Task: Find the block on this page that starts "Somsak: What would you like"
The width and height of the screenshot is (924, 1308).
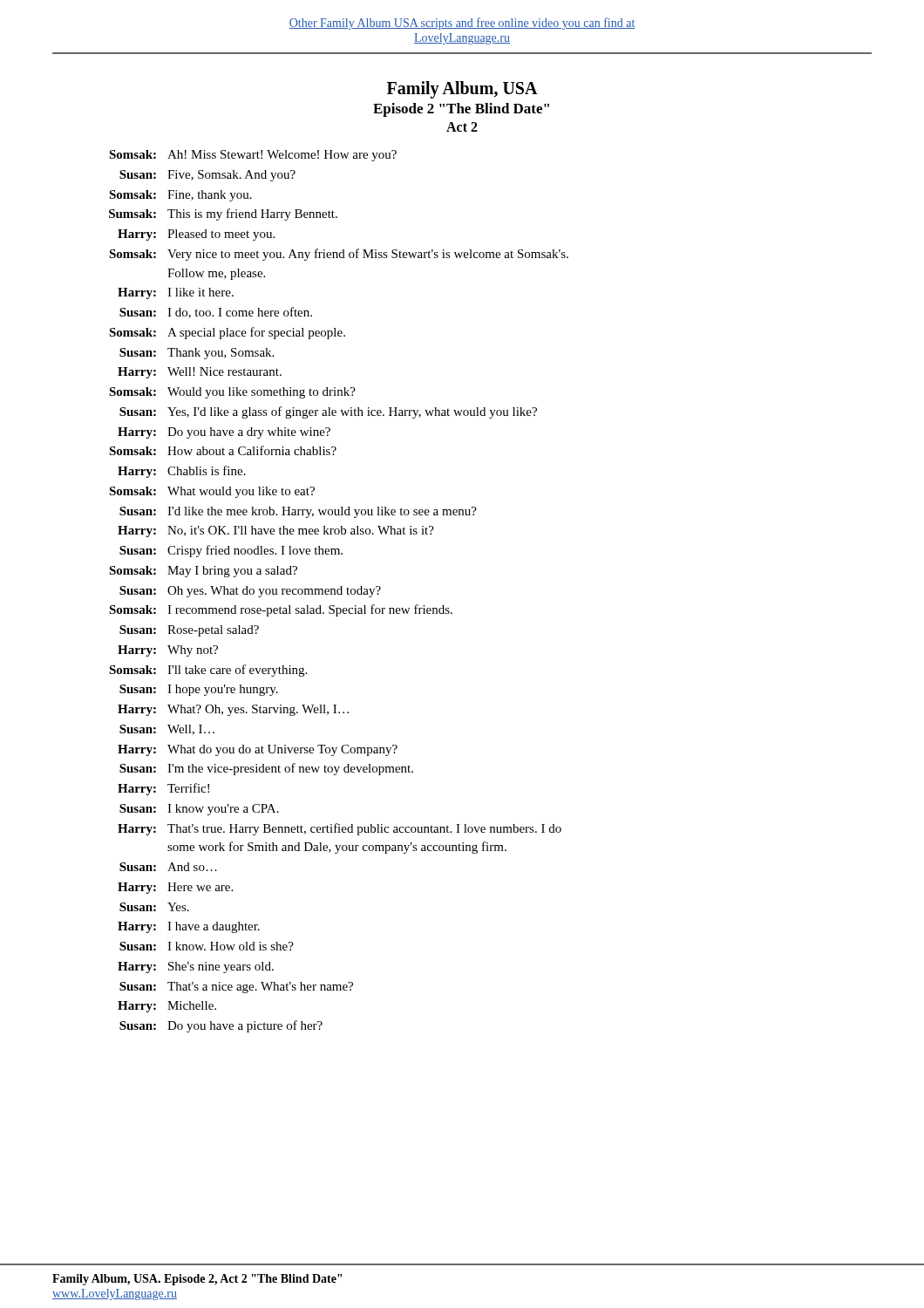Action: 212,492
